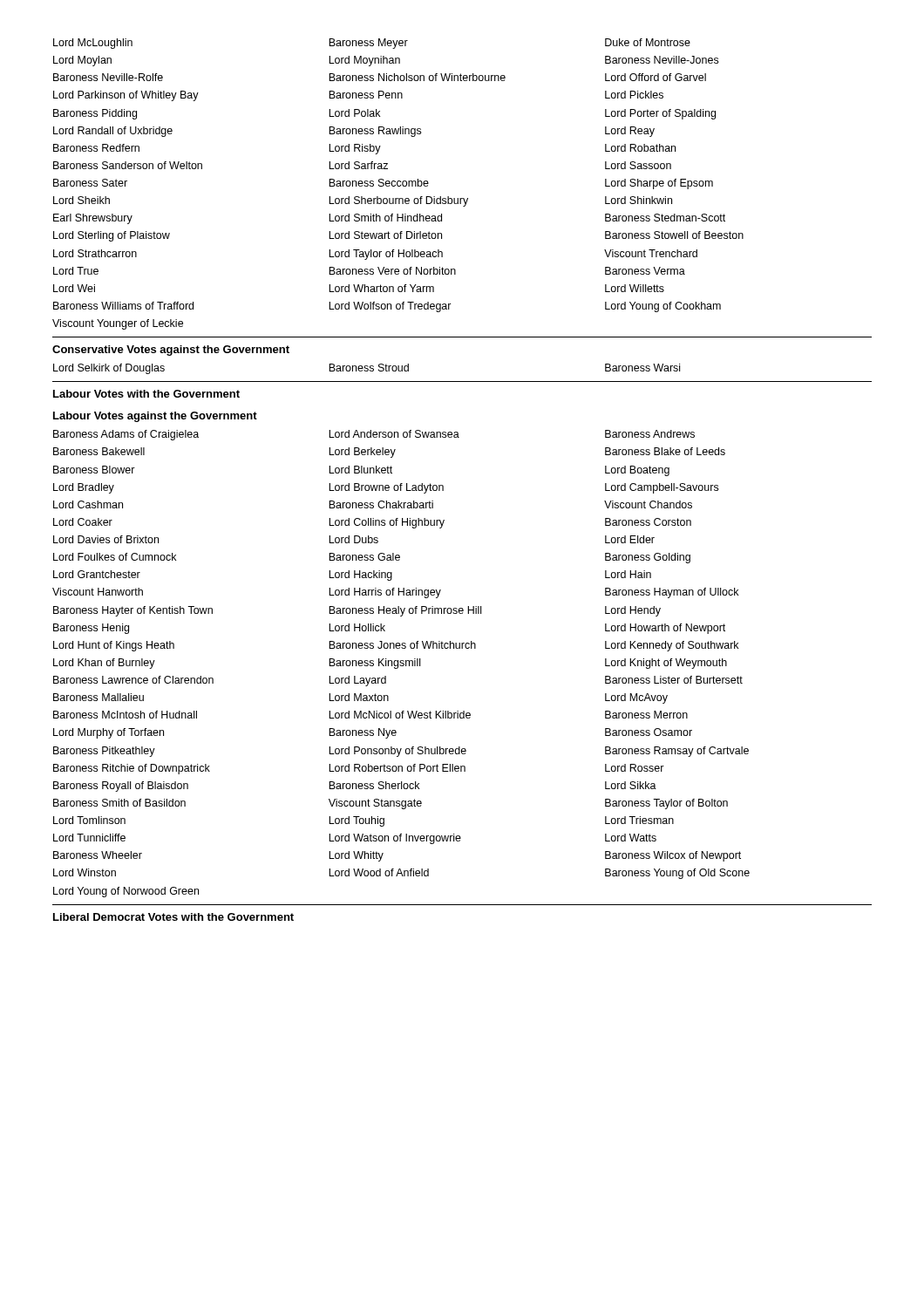924x1308 pixels.
Task: Locate the list item with the text "Lord Selkirk of Douglas Baroness Stroud Baroness"
Action: coord(367,369)
